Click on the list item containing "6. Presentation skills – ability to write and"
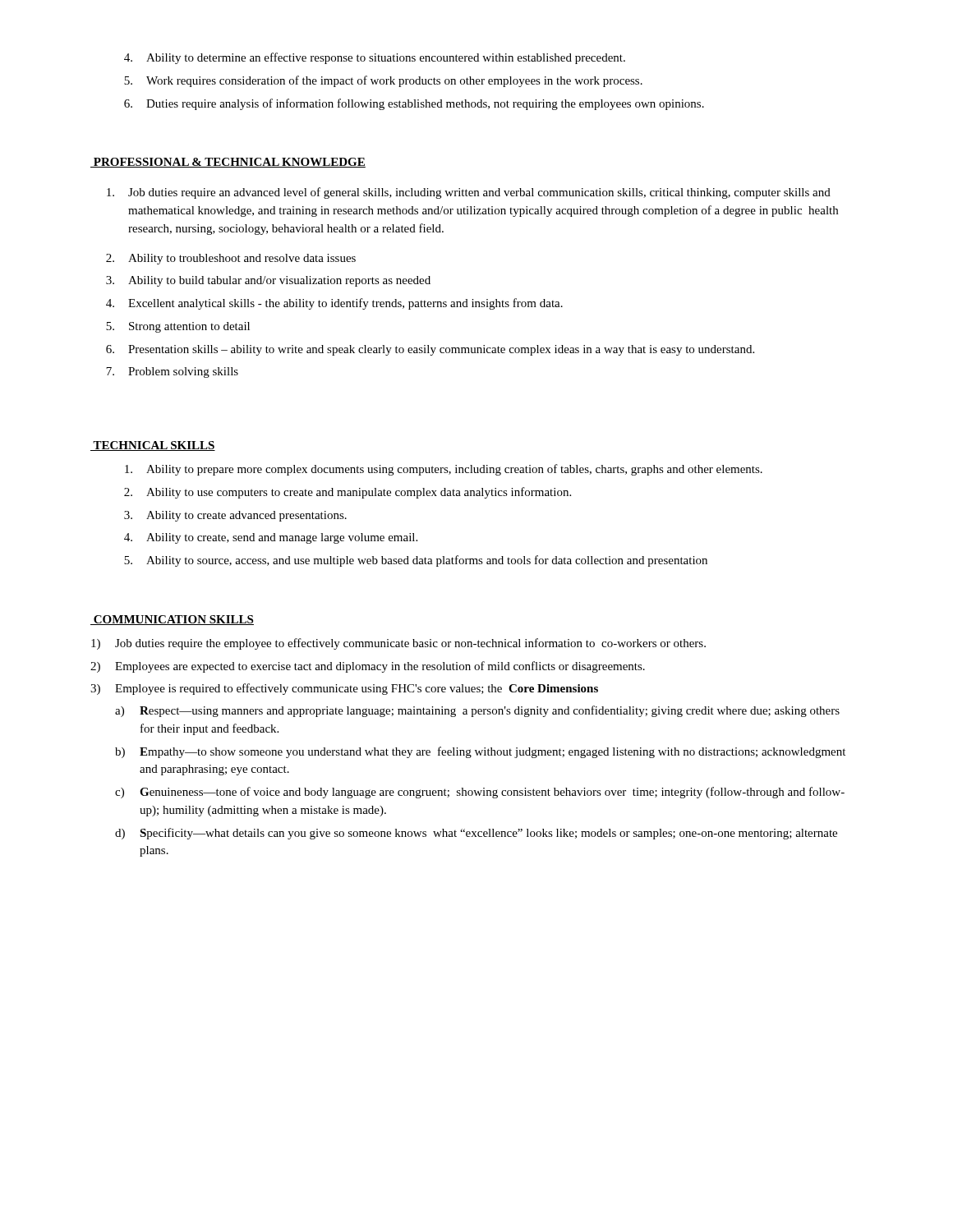The width and height of the screenshot is (953, 1232). pos(468,349)
